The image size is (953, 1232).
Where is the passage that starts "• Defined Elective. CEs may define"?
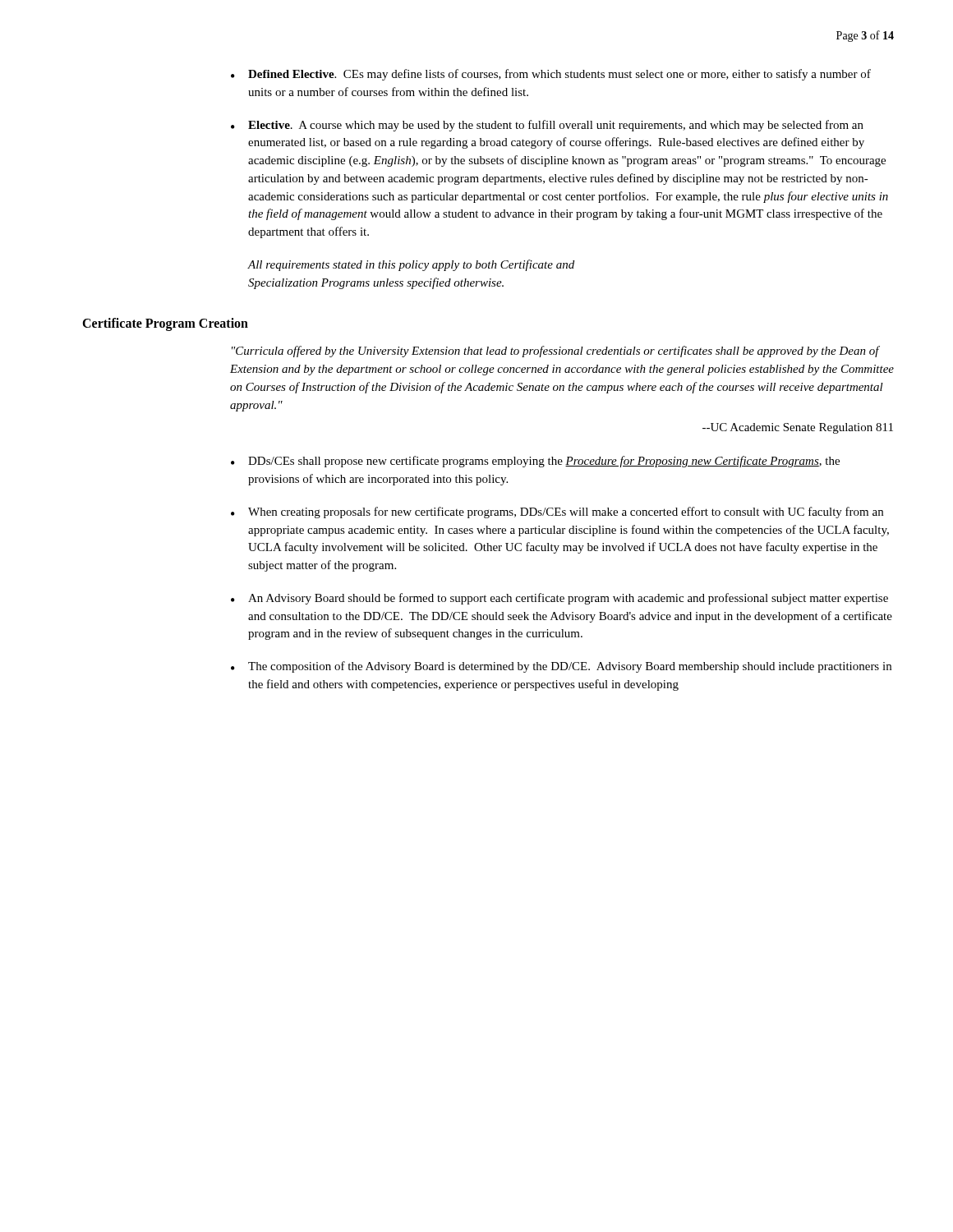point(562,84)
